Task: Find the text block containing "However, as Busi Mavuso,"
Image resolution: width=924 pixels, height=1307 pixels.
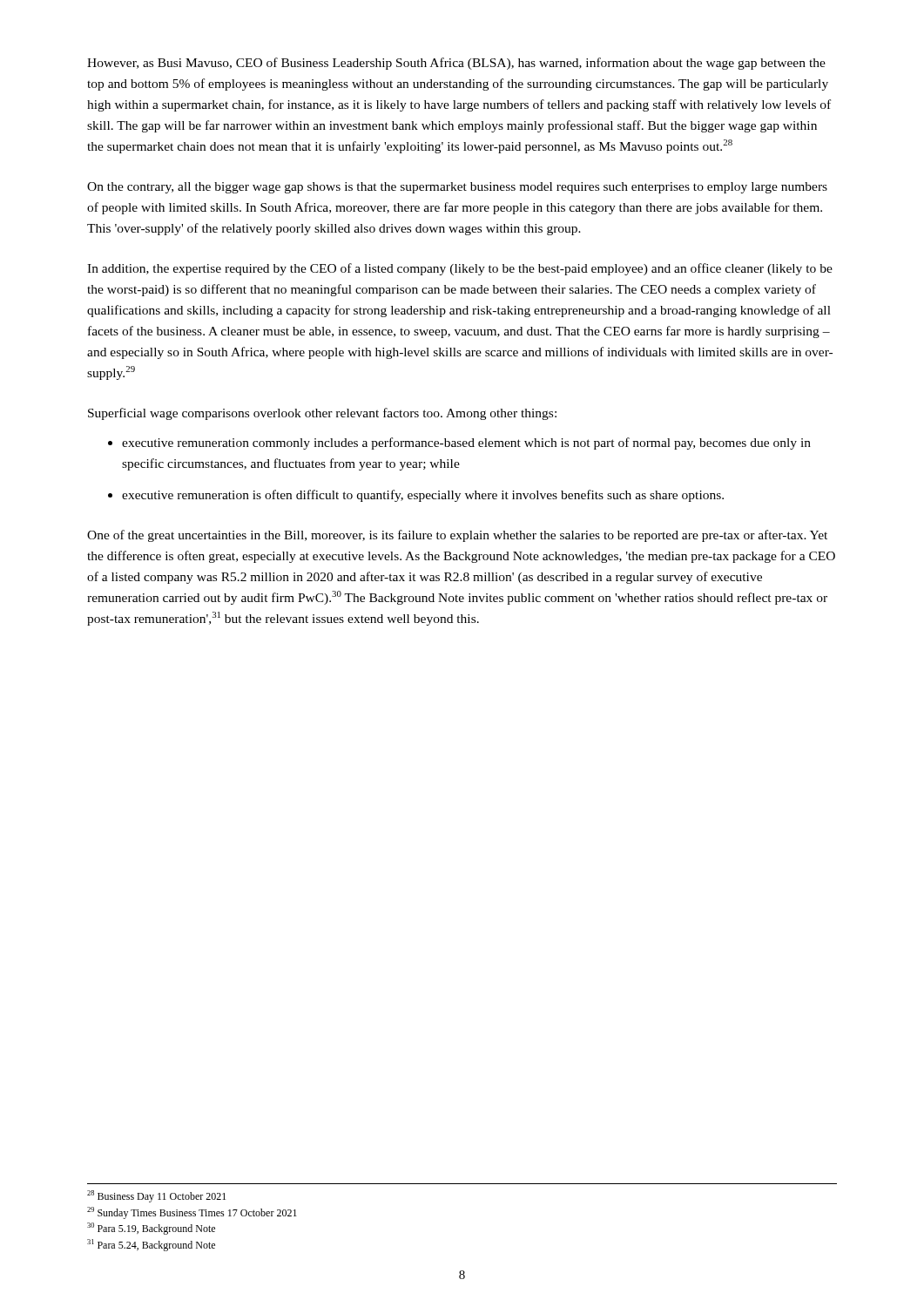Action: (x=459, y=104)
